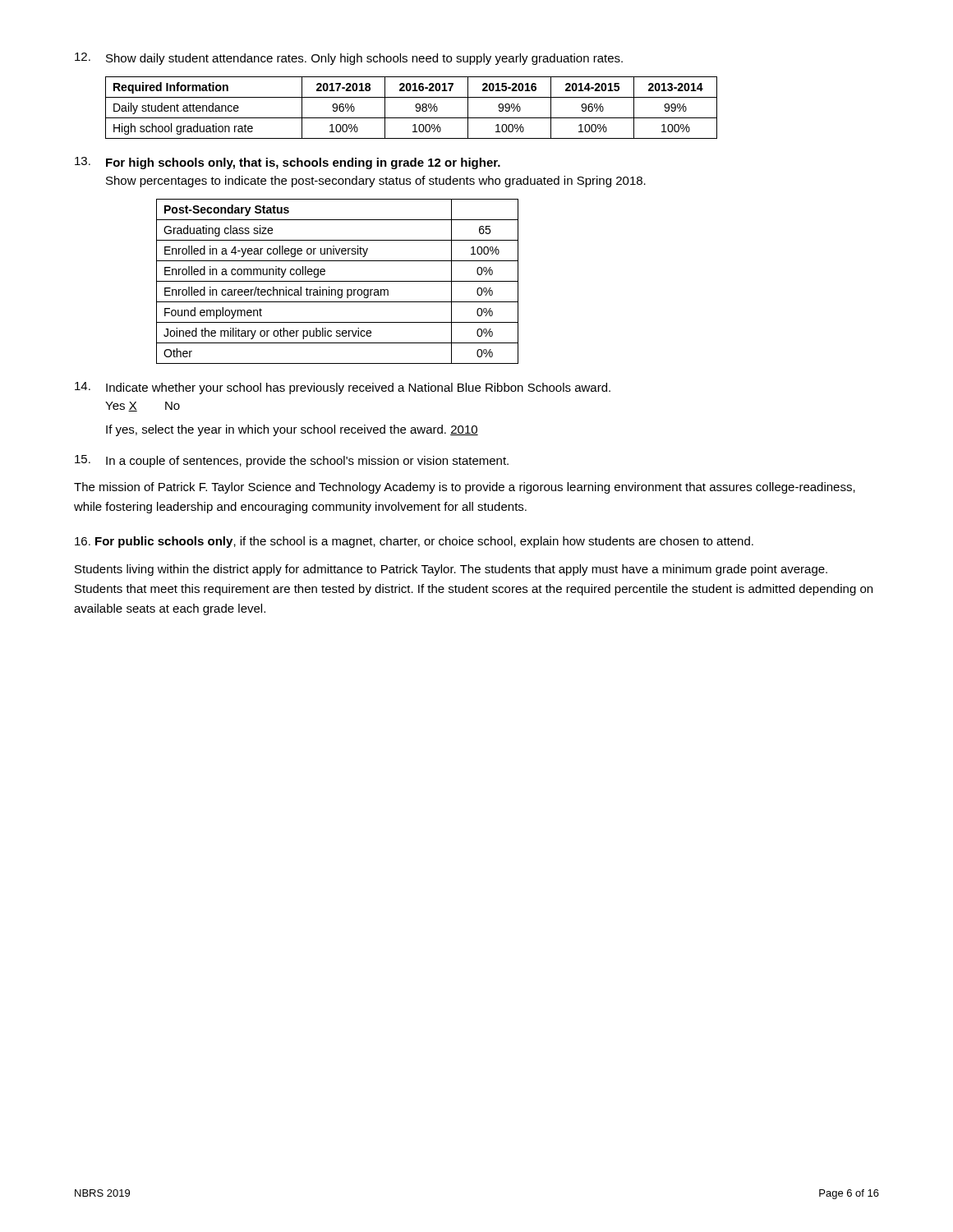
Task: Click on the element starting "If yes, select the year"
Action: (291, 429)
